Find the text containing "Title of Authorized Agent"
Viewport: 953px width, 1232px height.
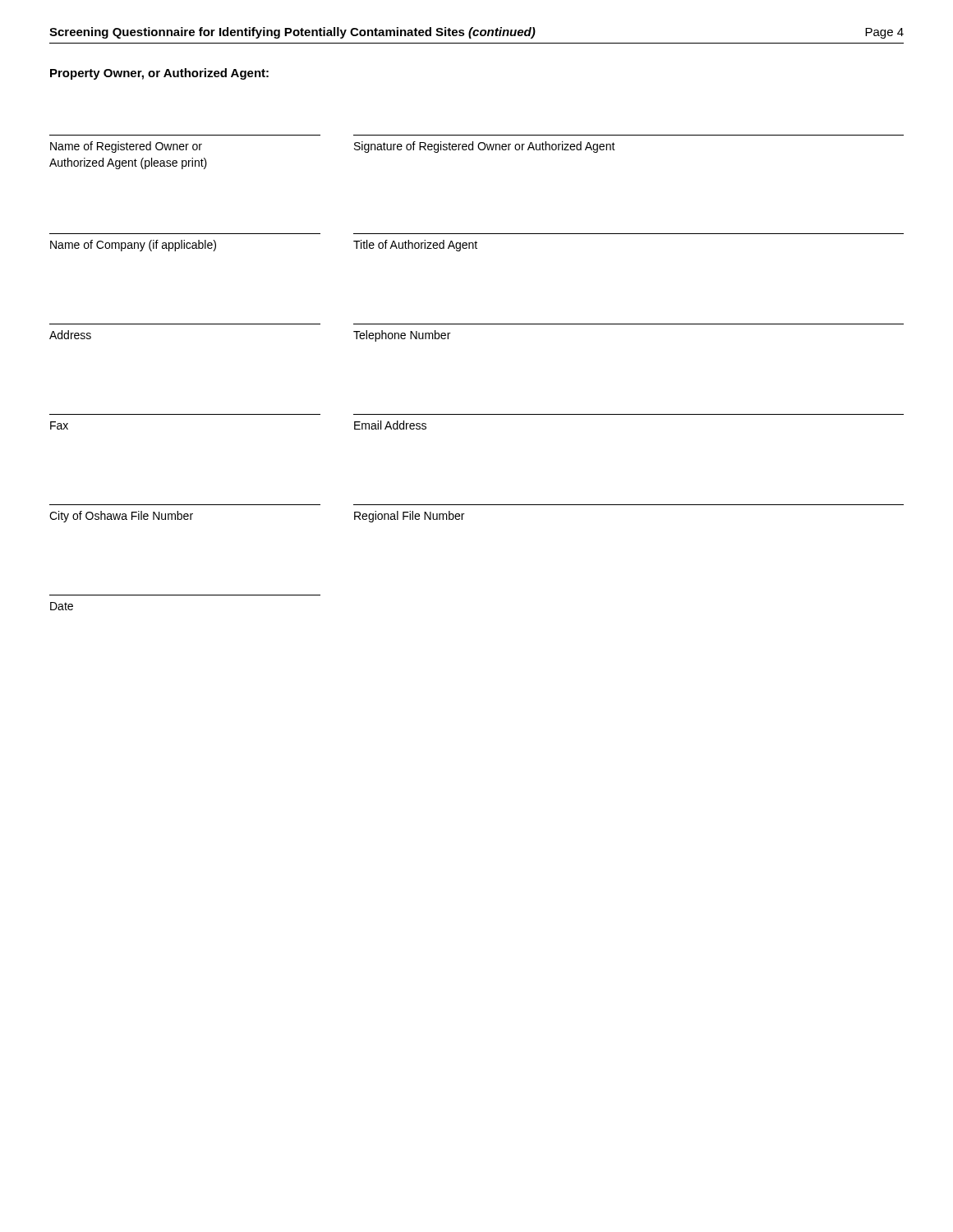[x=629, y=233]
